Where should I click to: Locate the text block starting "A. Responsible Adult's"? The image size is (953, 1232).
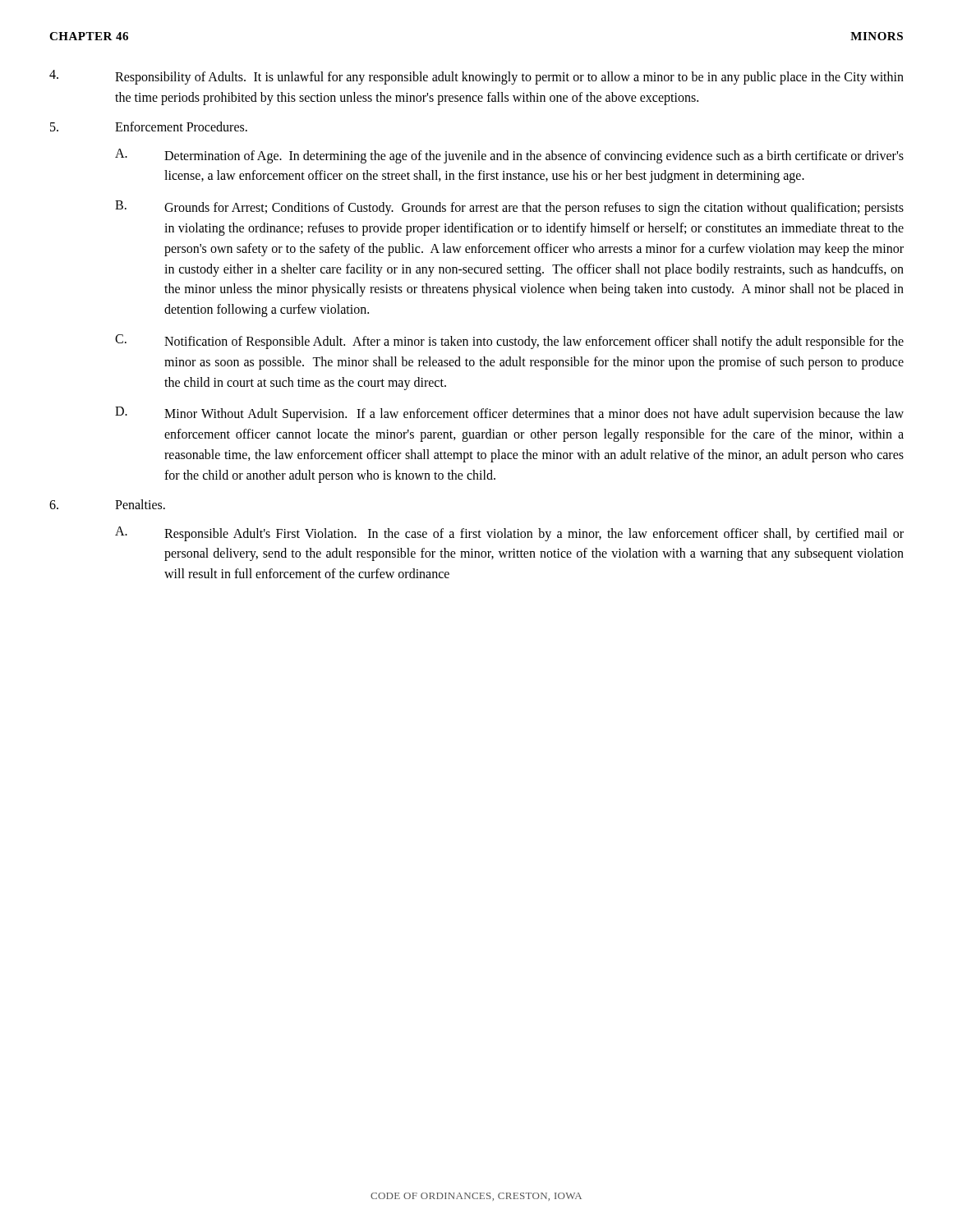click(509, 554)
